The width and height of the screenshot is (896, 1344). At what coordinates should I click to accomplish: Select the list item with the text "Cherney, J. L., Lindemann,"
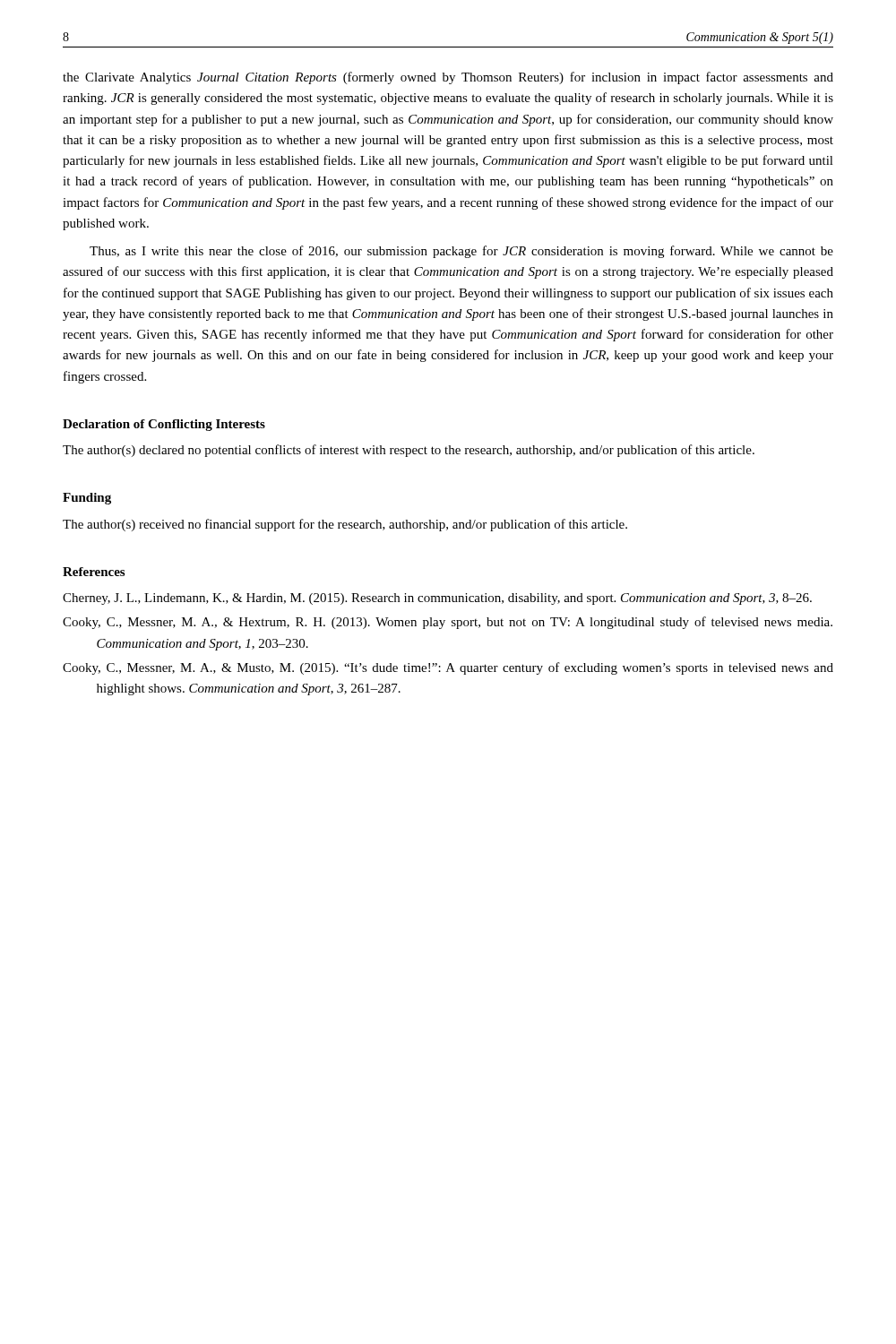pyautogui.click(x=448, y=598)
